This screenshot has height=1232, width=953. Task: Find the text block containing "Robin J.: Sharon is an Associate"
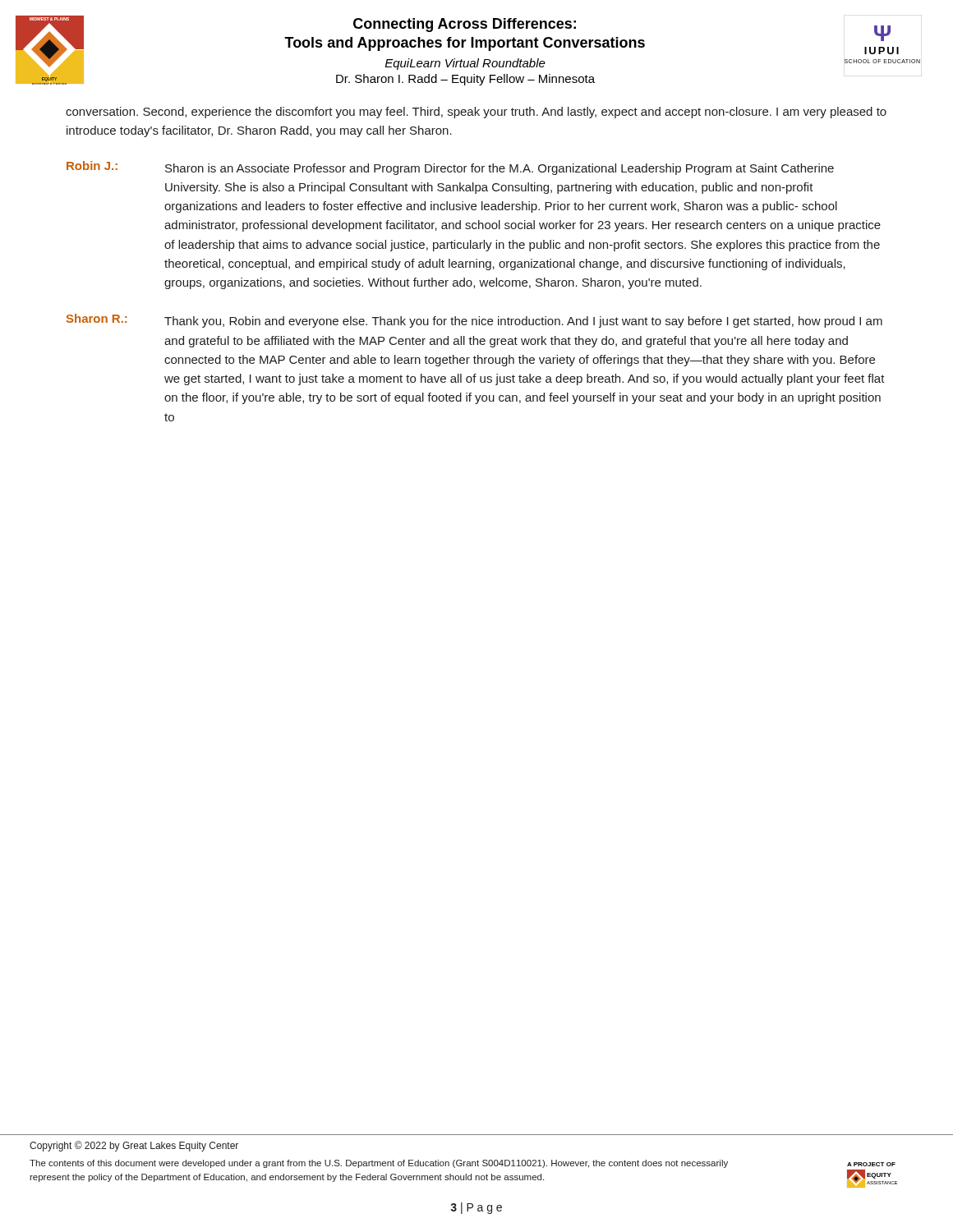coord(476,225)
